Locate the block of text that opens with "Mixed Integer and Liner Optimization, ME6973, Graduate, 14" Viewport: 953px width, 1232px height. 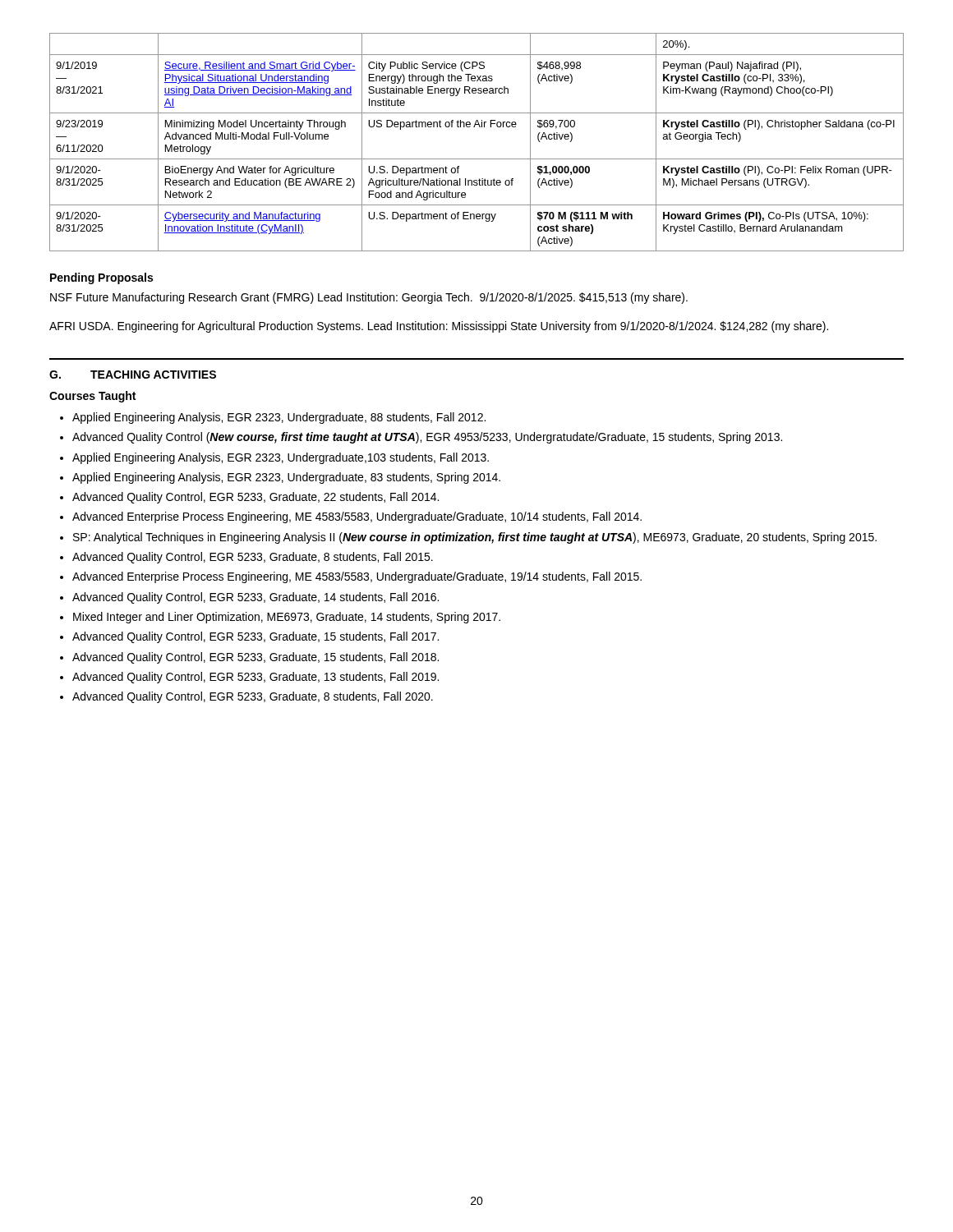pos(287,617)
